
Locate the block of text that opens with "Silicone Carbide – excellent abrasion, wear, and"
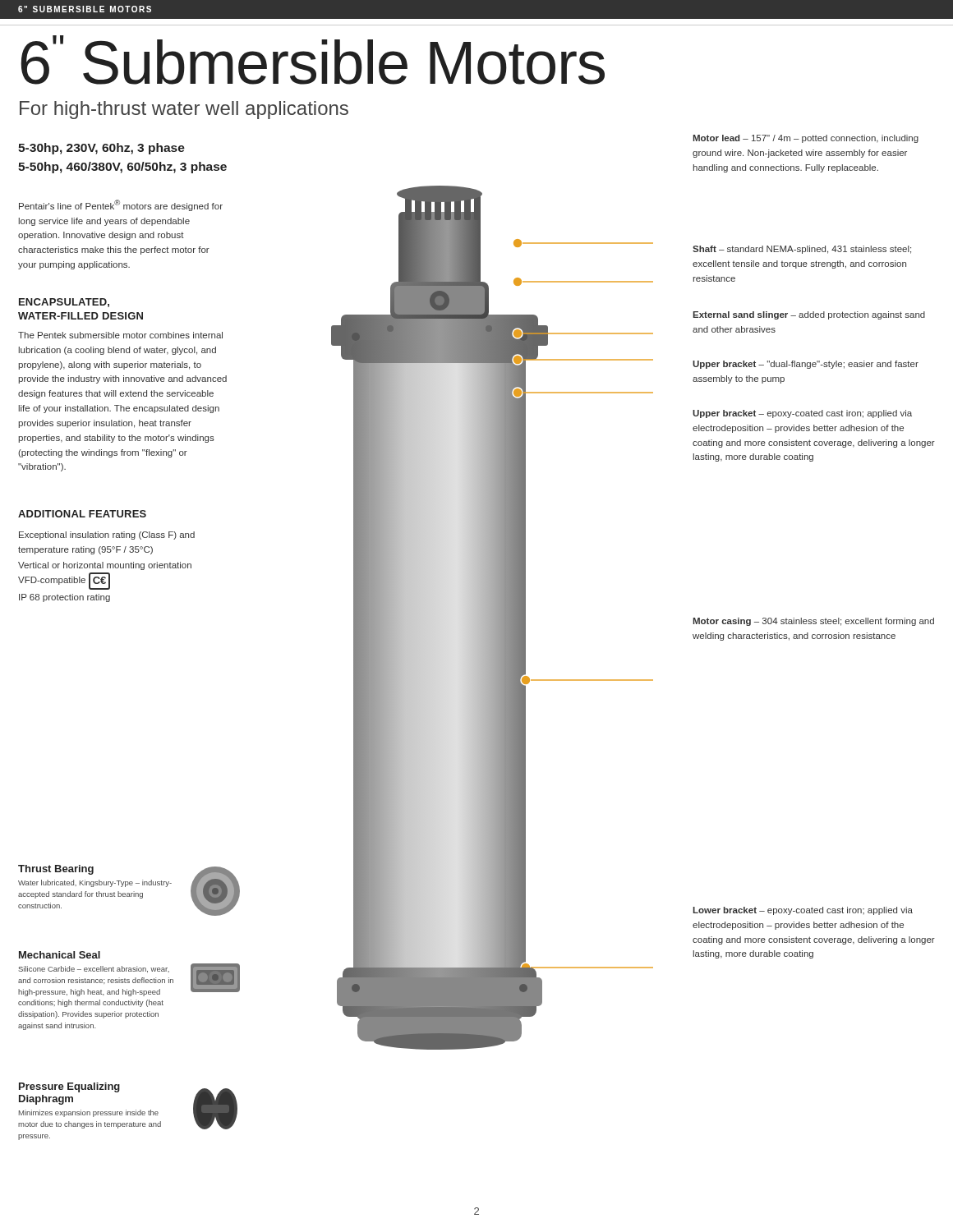point(96,997)
